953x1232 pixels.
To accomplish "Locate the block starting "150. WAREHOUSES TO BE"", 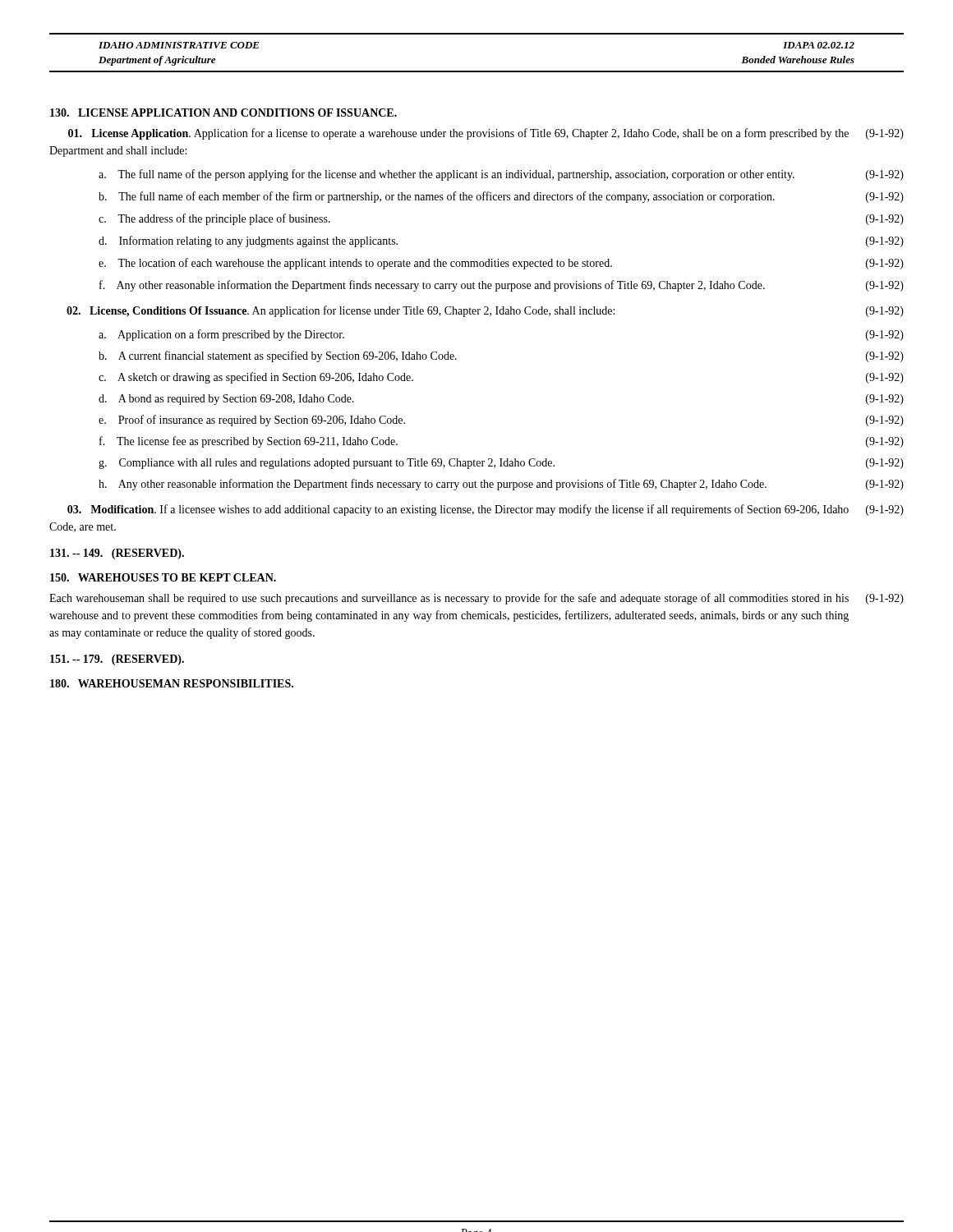I will [163, 578].
